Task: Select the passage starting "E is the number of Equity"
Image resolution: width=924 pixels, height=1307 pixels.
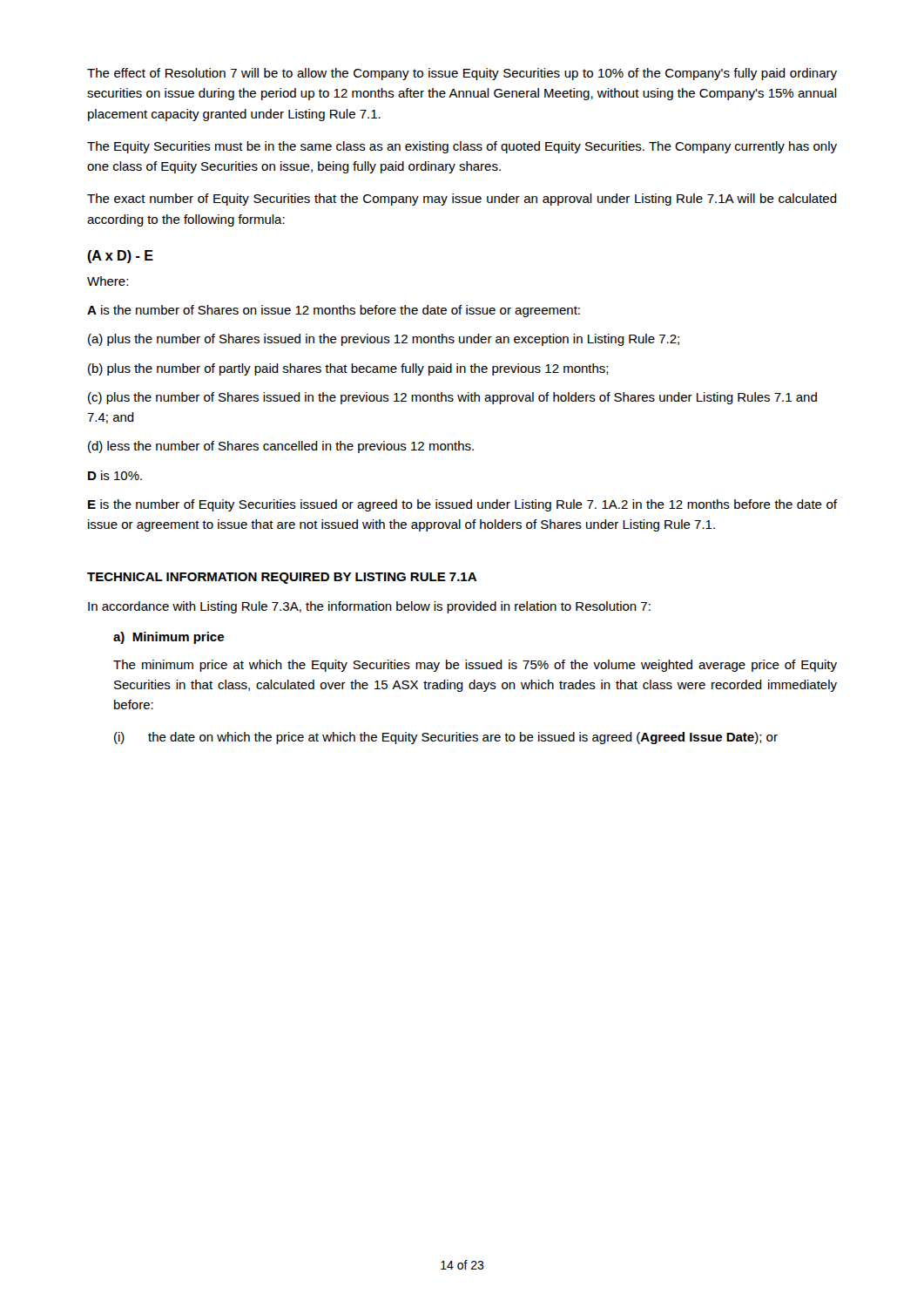Action: pyautogui.click(x=462, y=514)
